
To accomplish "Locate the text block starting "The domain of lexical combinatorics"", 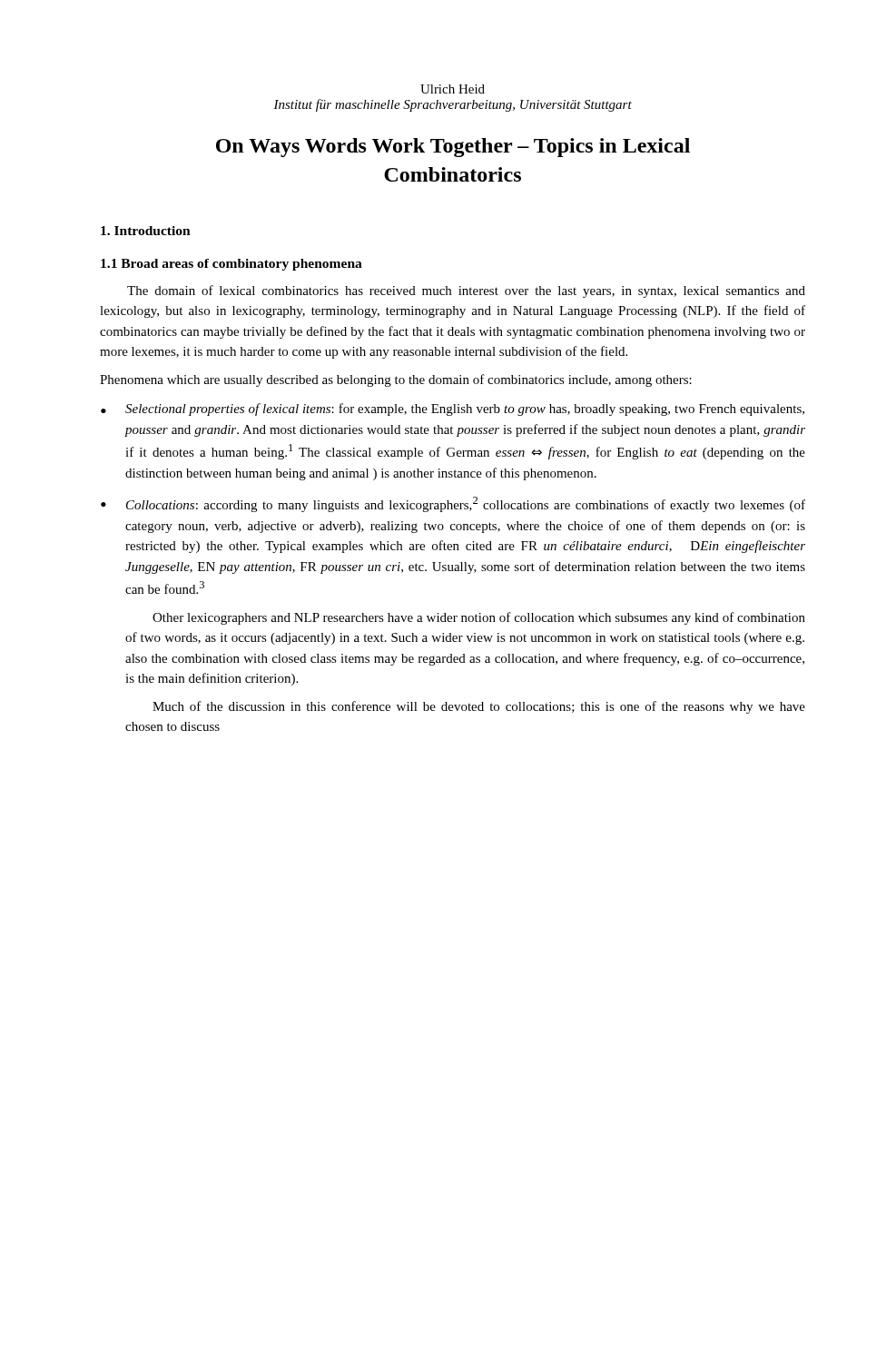I will 453,321.
